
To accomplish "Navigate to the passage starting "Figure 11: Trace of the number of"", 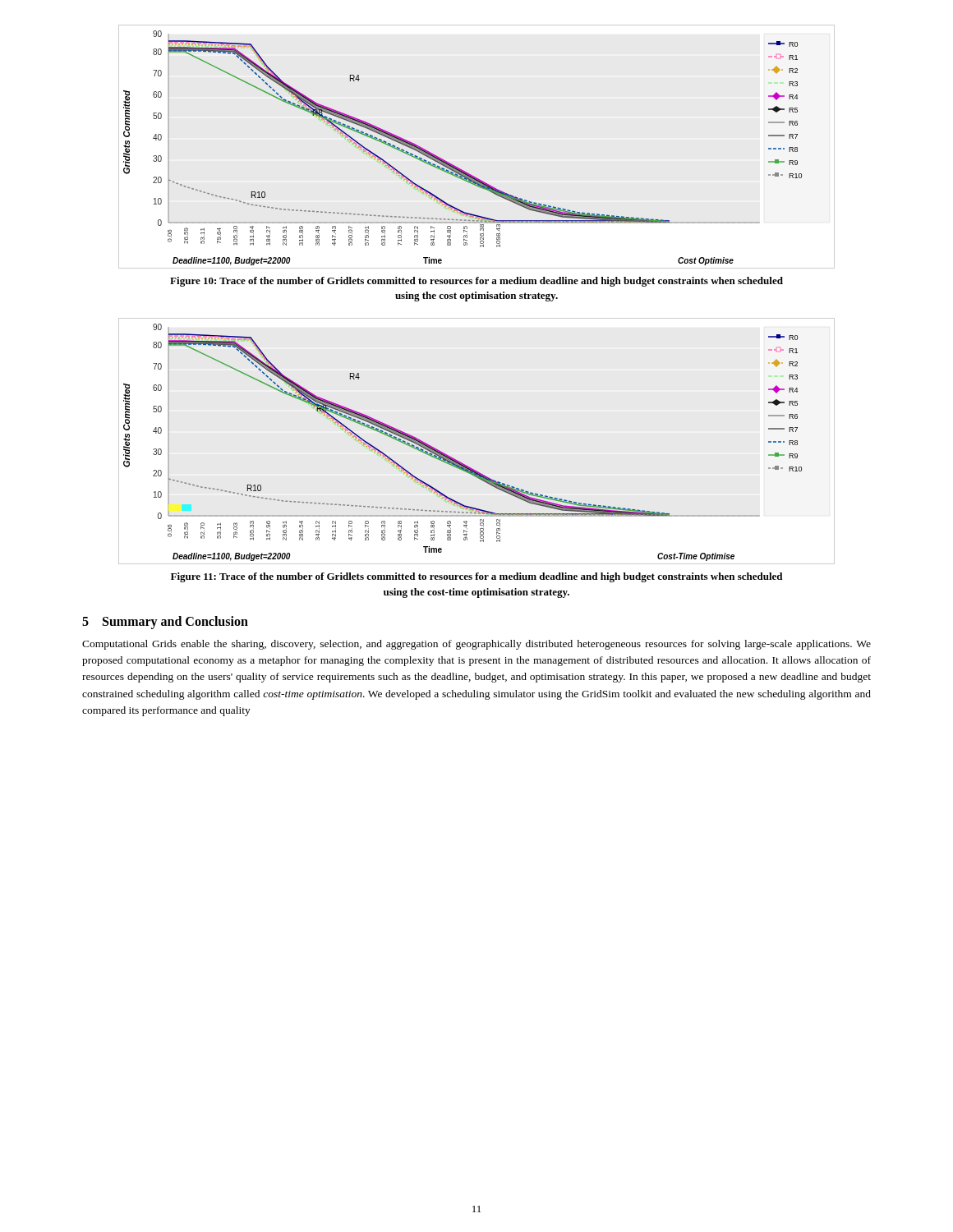I will 476,584.
